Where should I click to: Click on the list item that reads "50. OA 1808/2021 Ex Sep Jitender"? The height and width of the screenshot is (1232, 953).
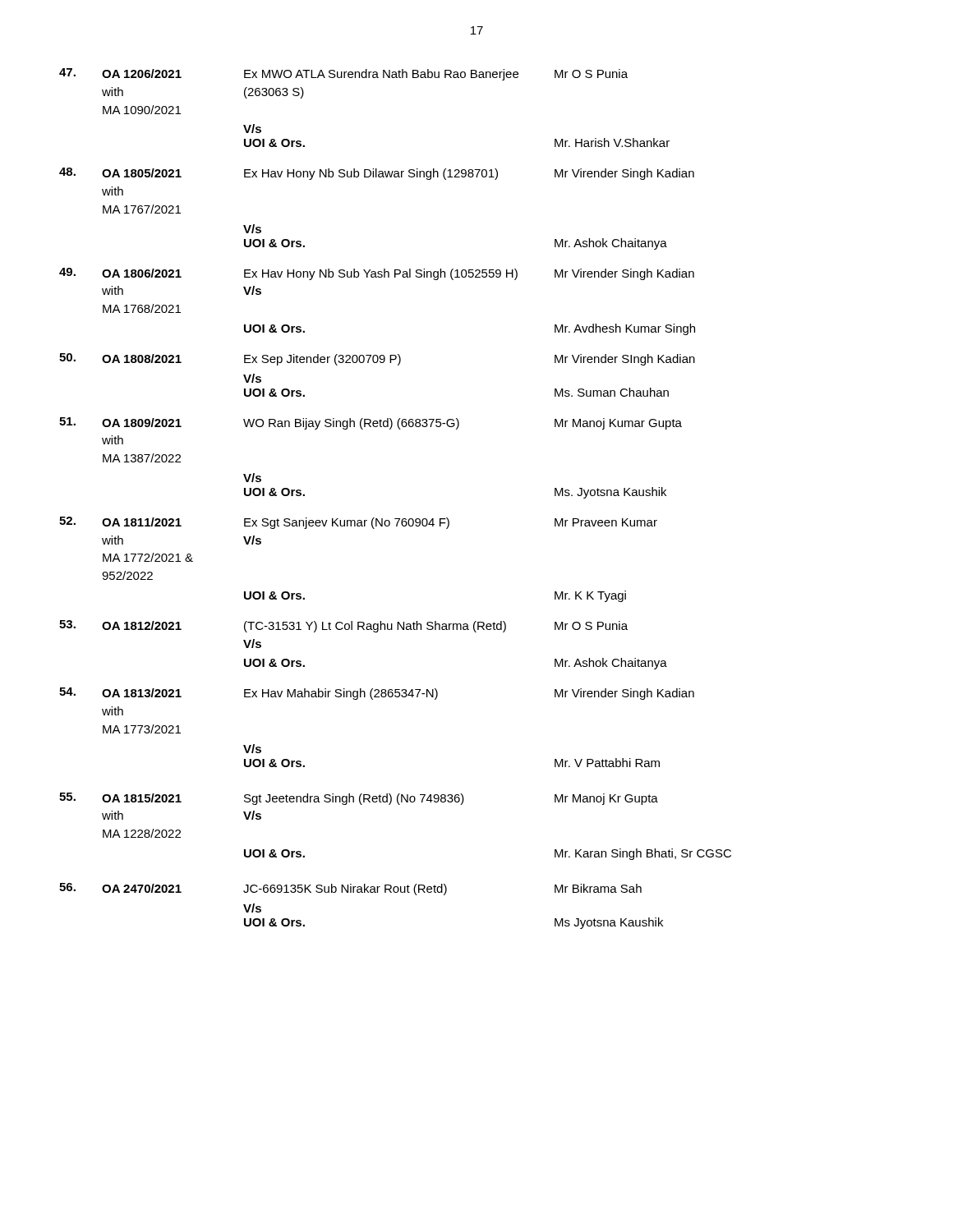point(377,359)
